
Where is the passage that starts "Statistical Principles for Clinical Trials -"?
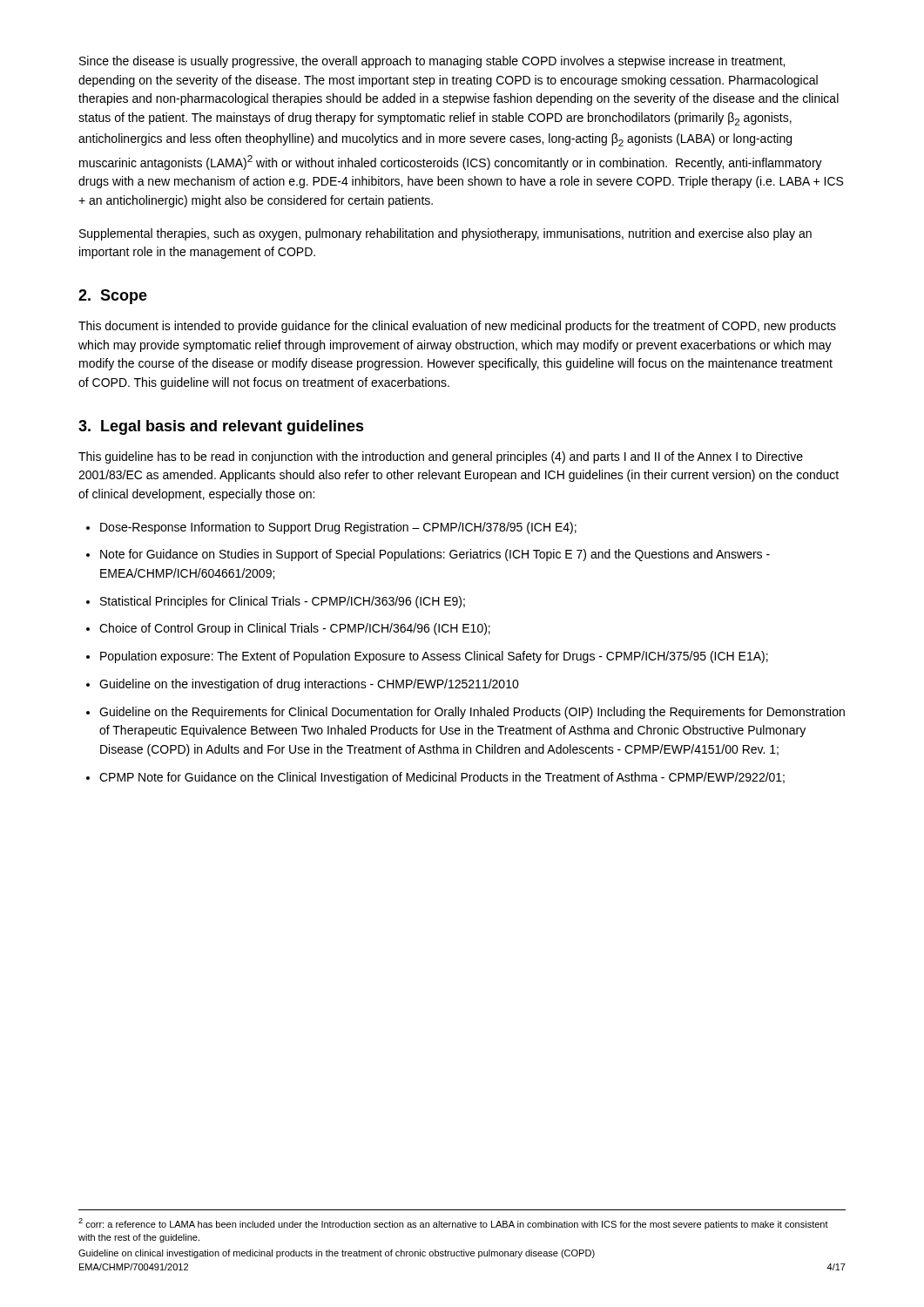283,601
